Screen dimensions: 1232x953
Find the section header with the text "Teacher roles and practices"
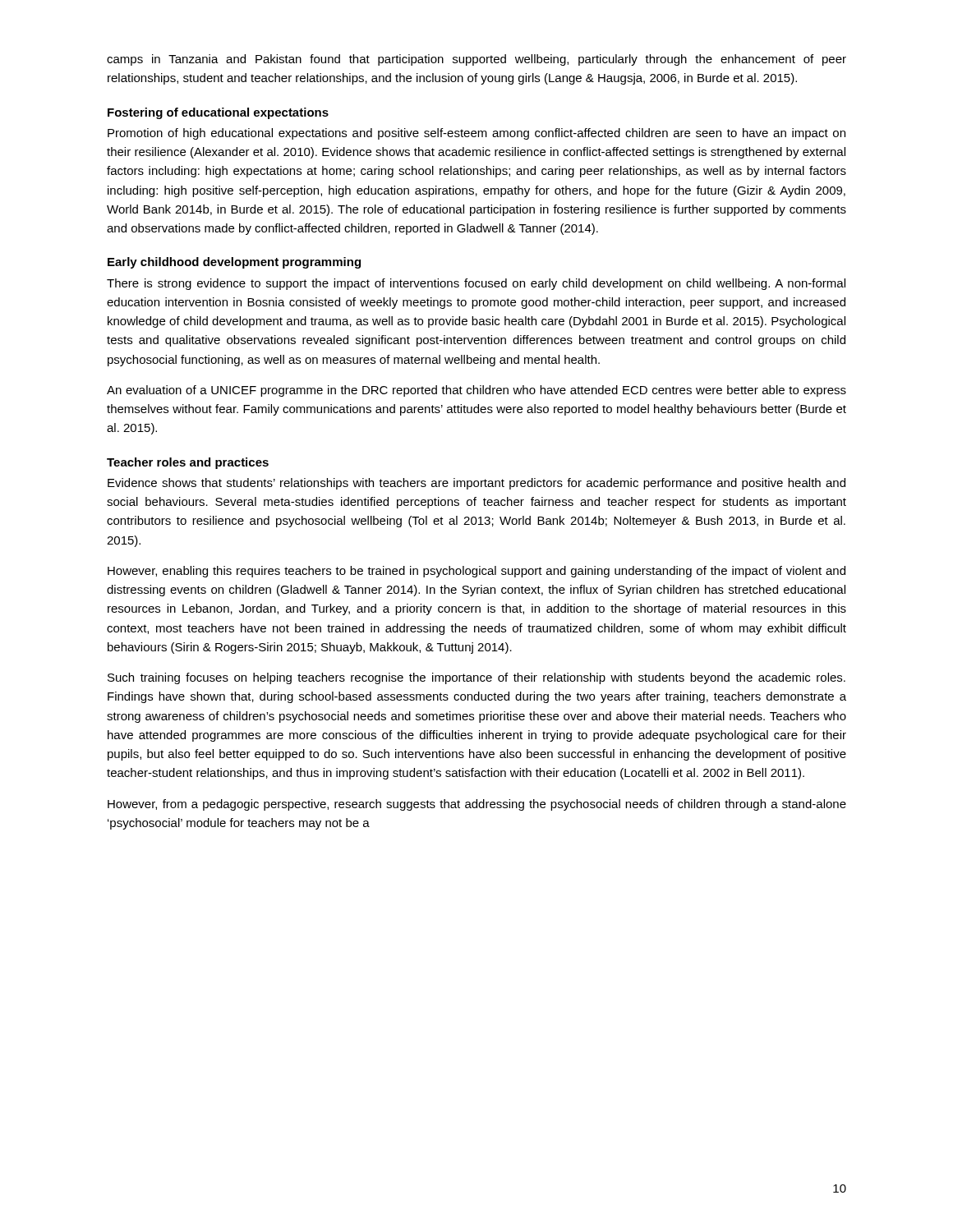tap(188, 463)
